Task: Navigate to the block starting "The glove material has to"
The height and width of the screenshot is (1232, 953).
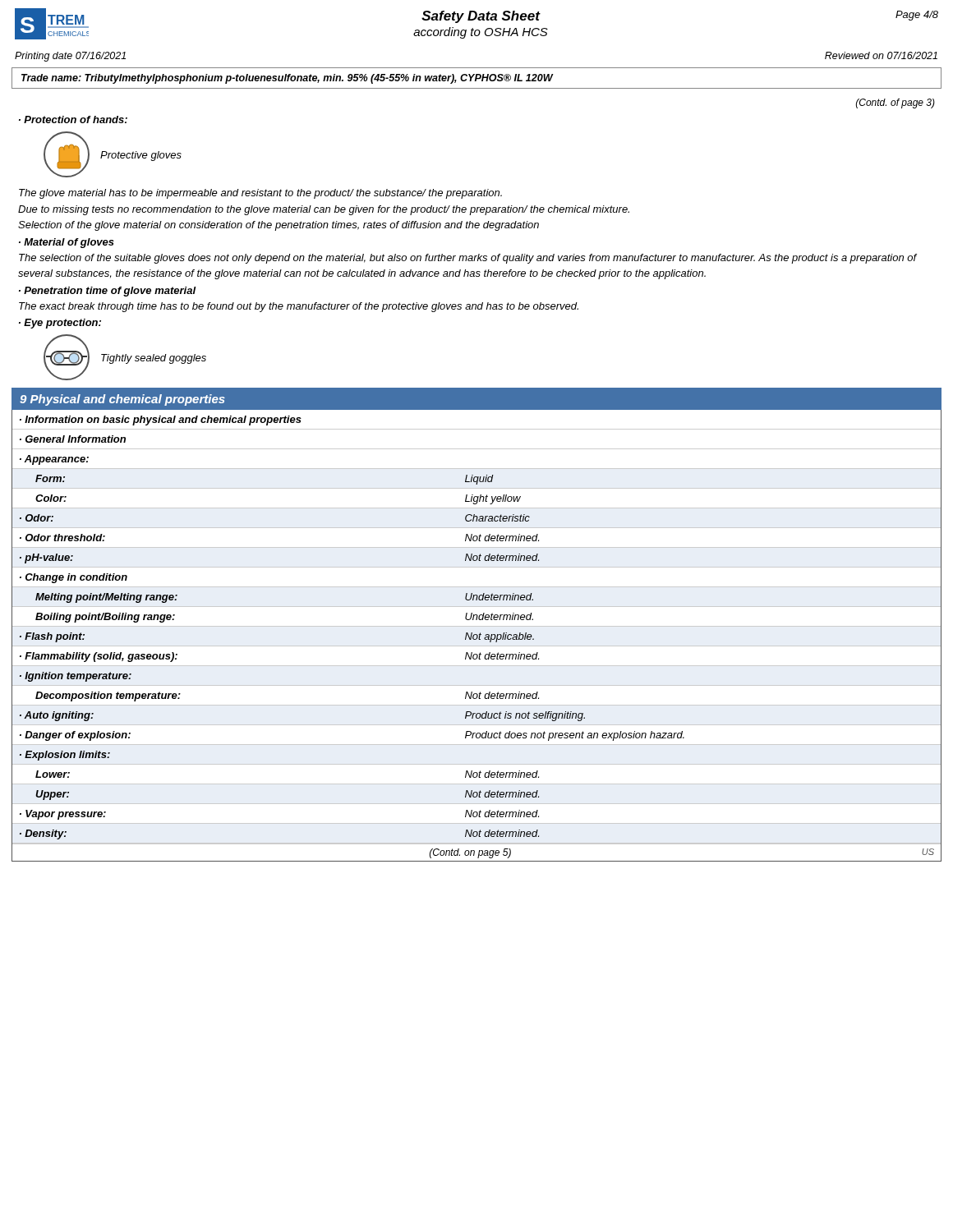Action: (x=324, y=209)
